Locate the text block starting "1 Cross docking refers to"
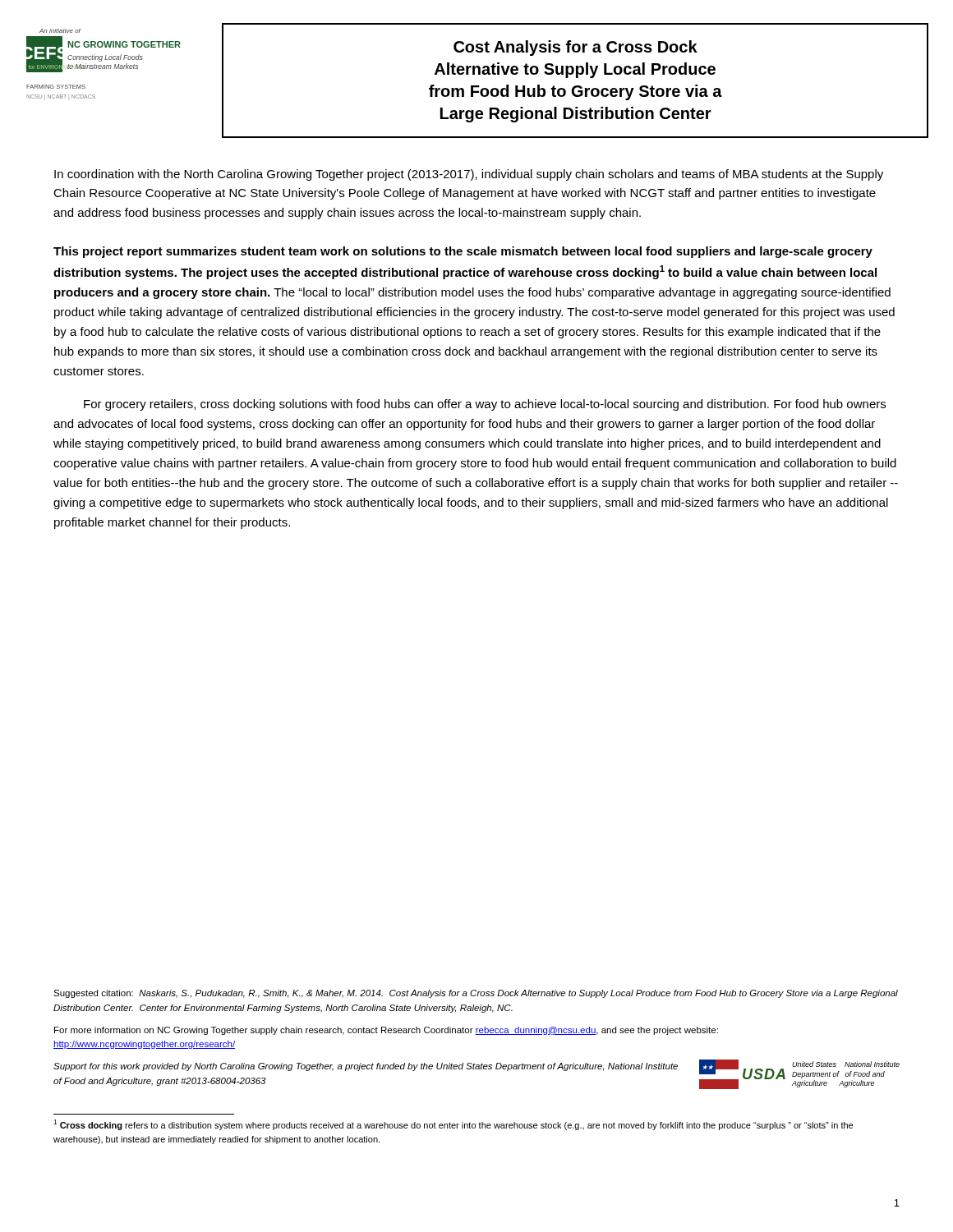This screenshot has width=953, height=1232. coord(453,1131)
